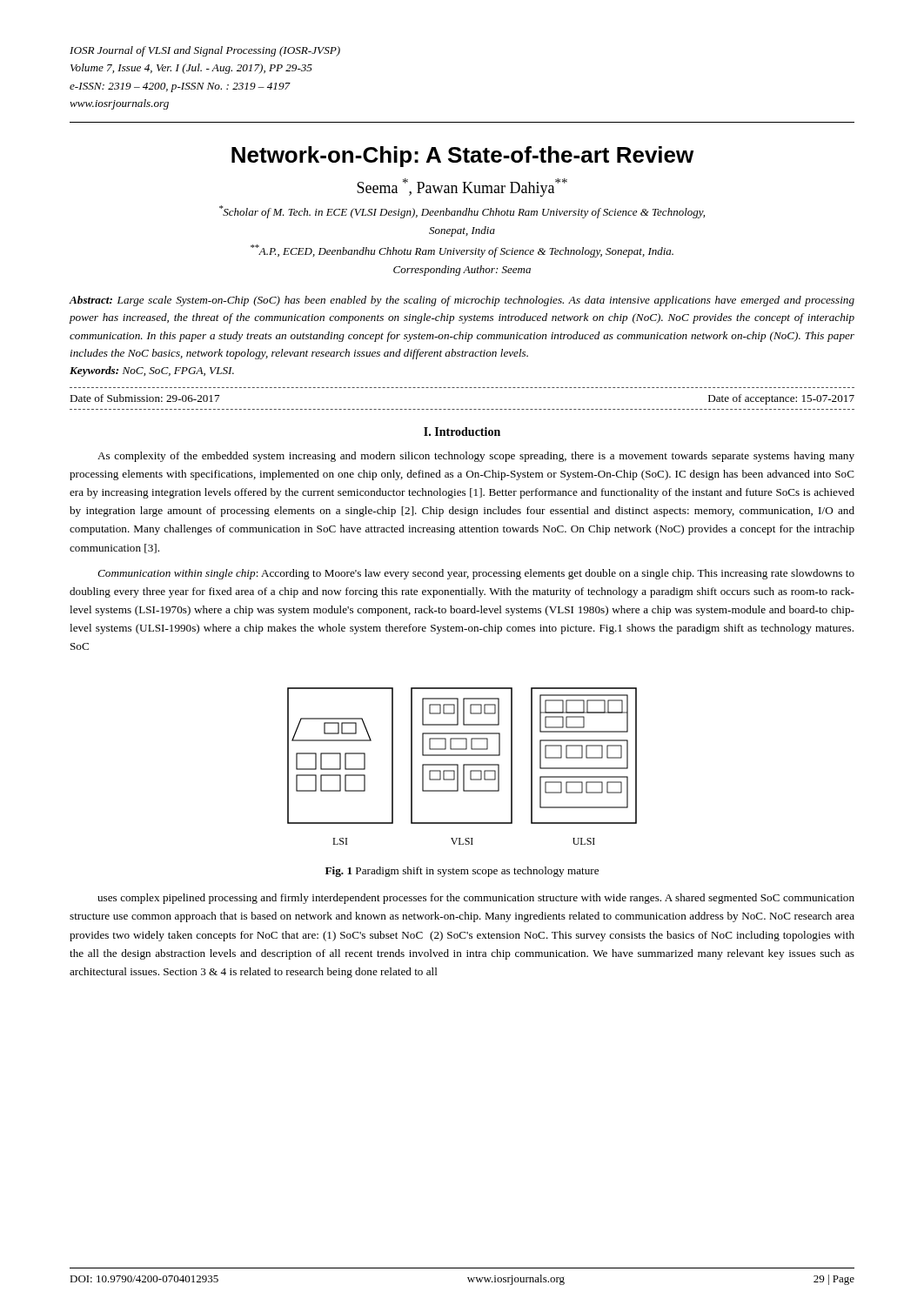Click on the text starting "Seema *, Pawan Kumar"

point(462,186)
